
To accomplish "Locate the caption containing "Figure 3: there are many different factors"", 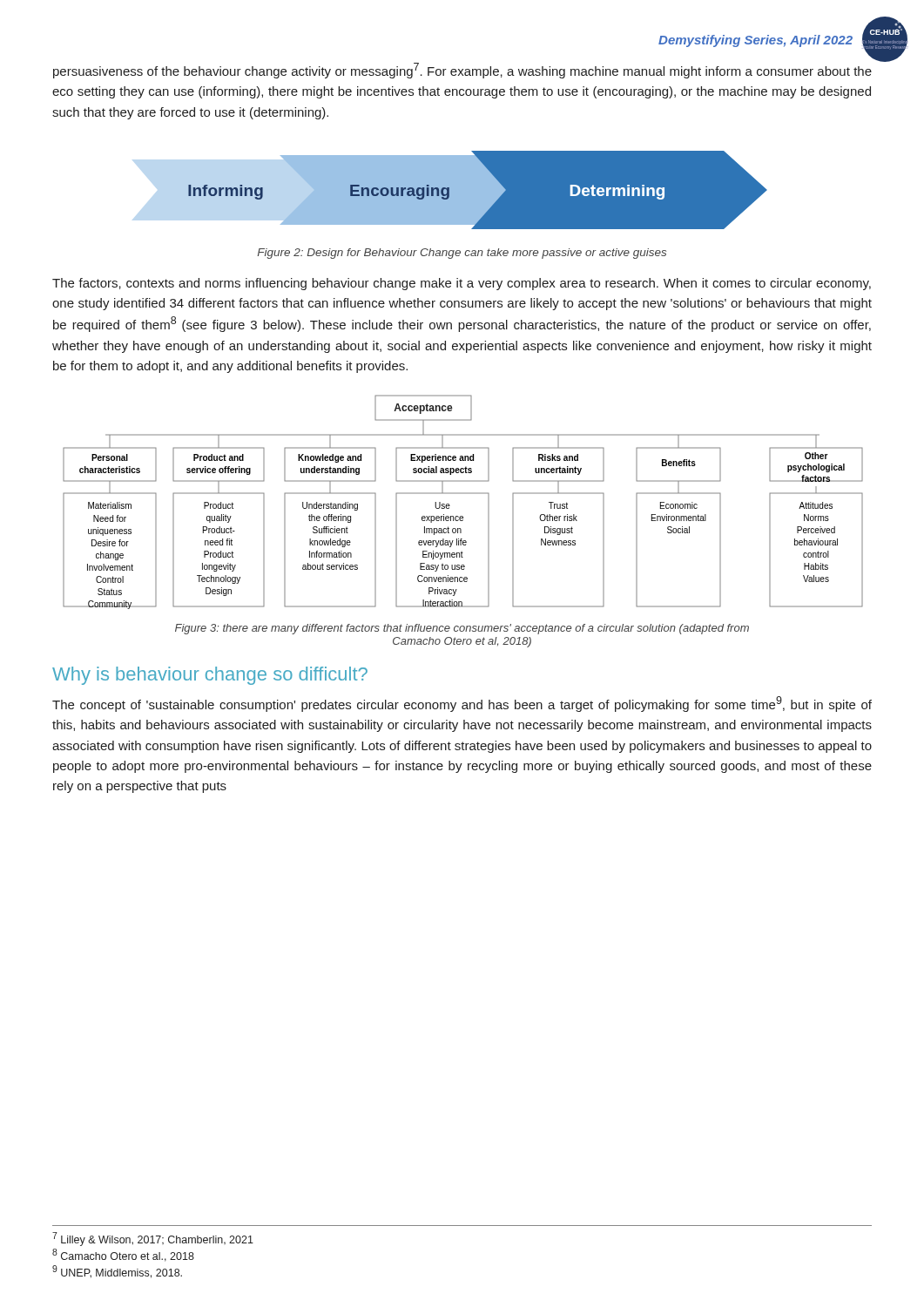I will pyautogui.click(x=462, y=634).
